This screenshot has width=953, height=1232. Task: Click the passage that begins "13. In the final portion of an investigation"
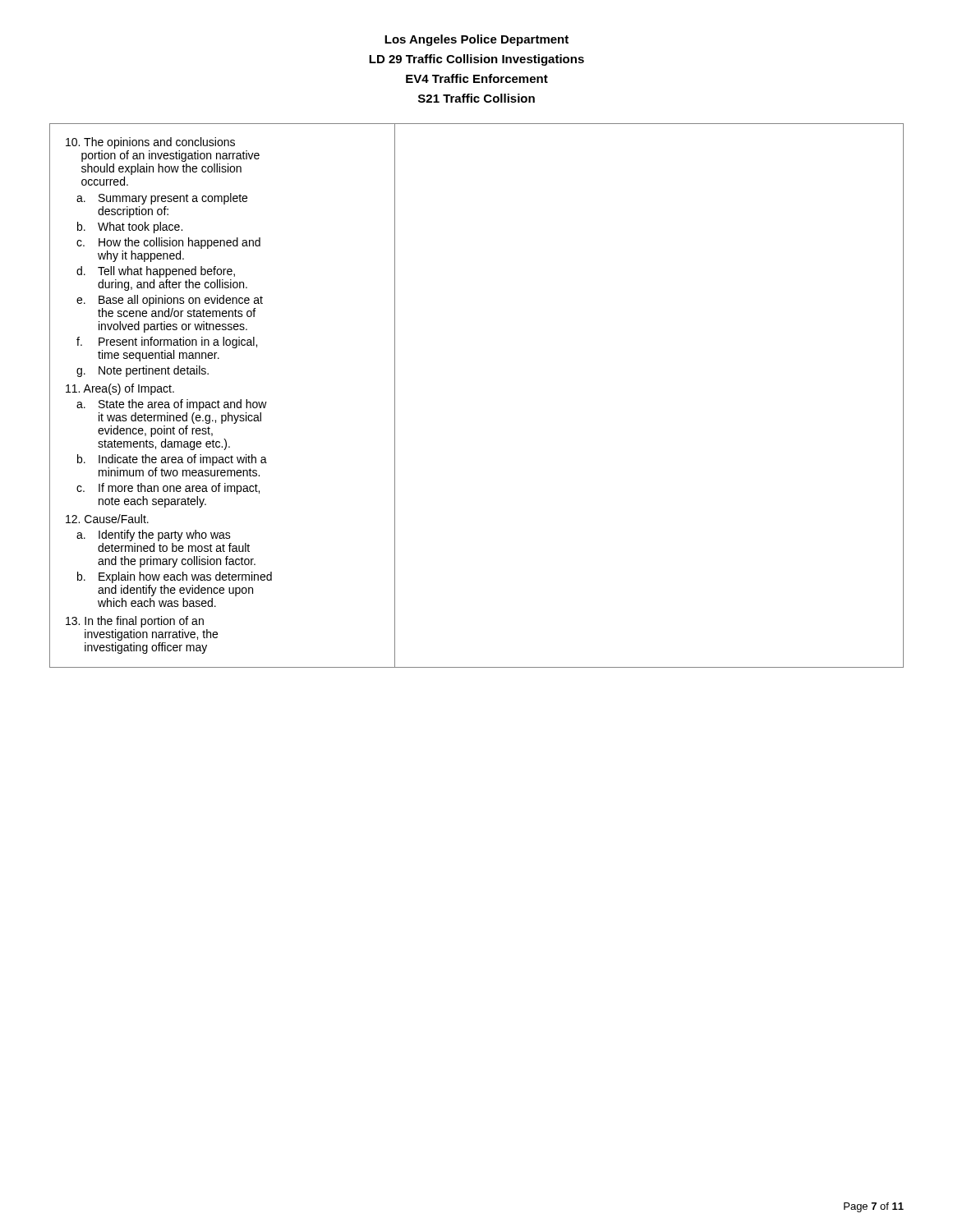[142, 634]
